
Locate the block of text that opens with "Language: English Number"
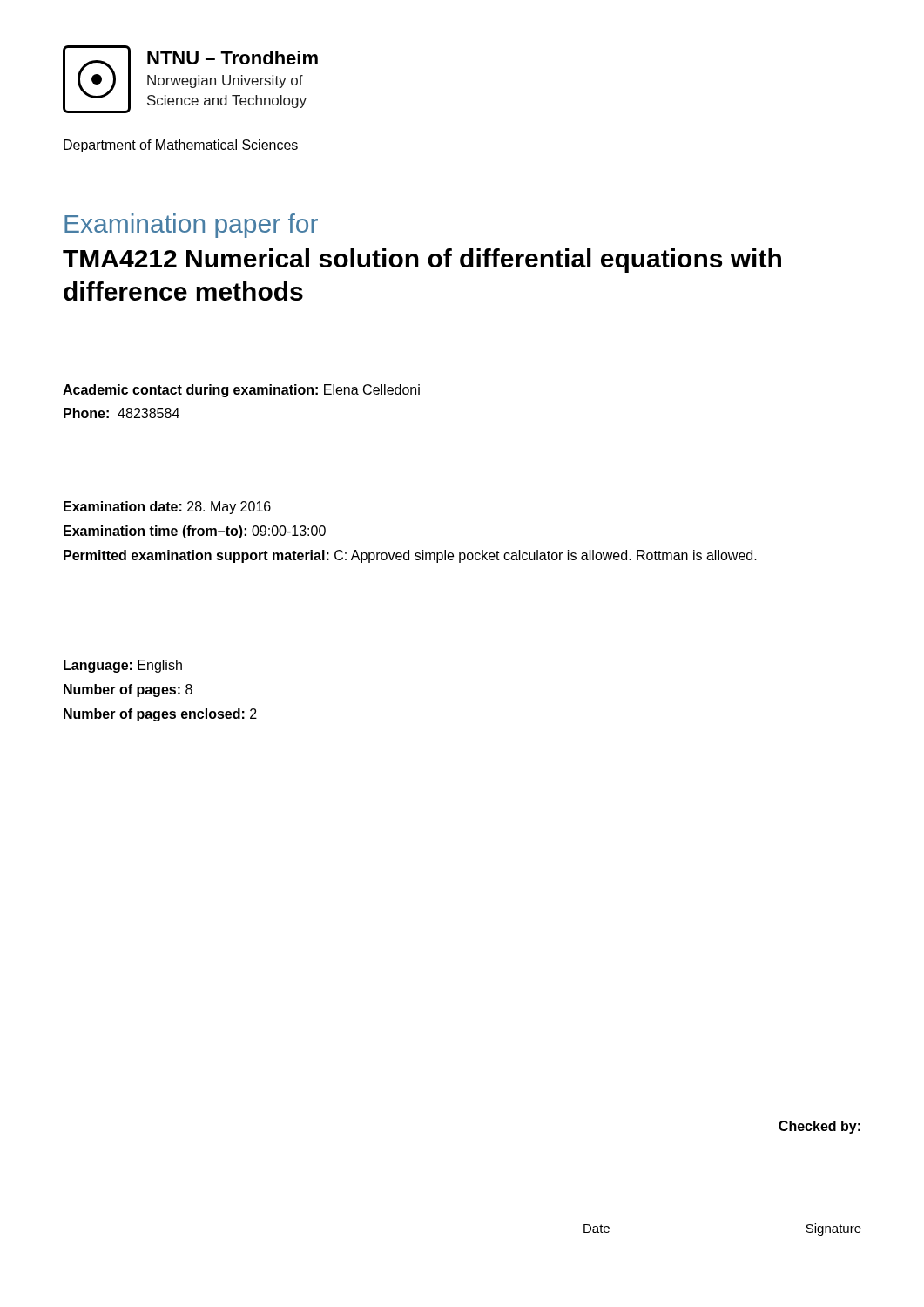[x=160, y=690]
